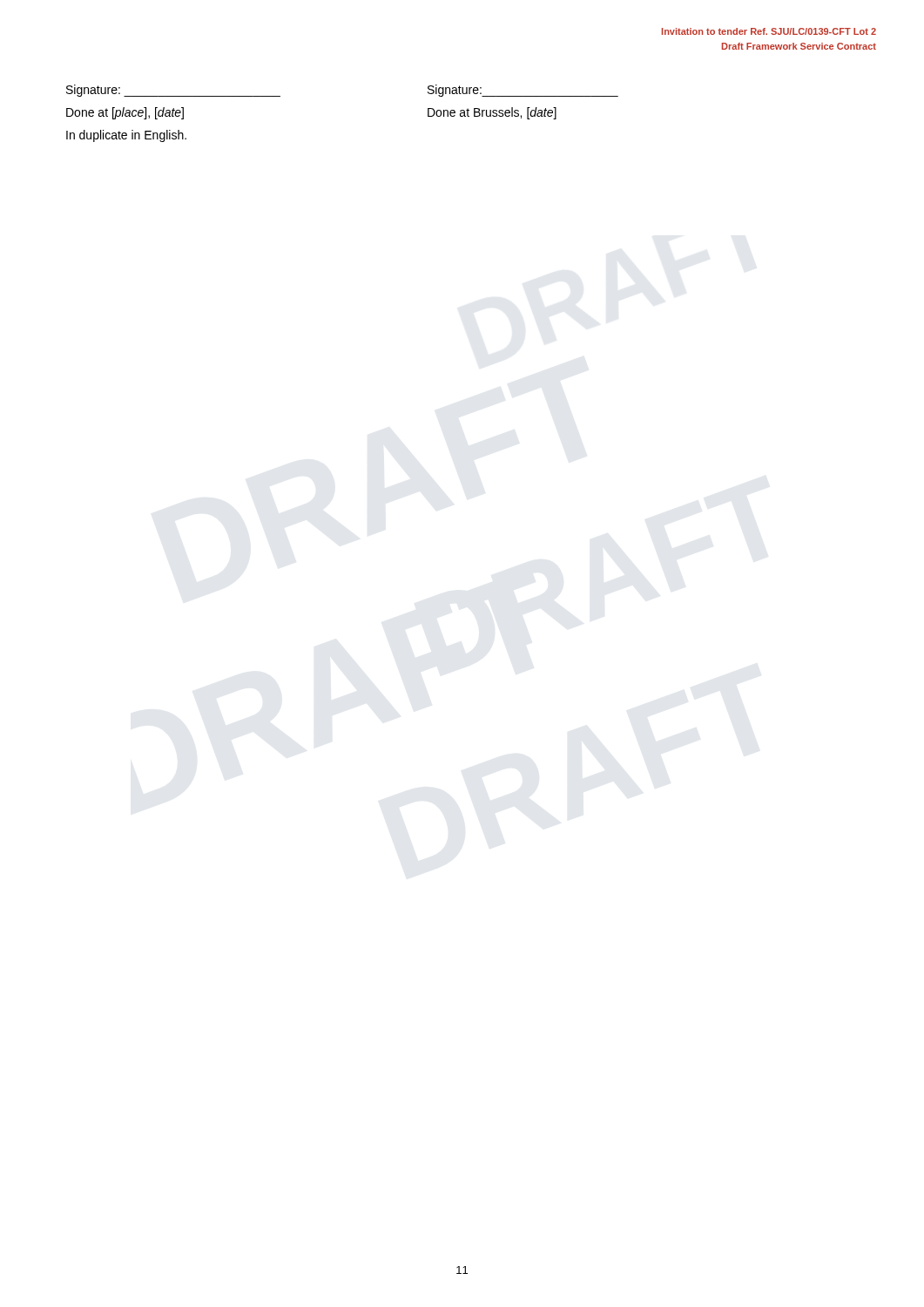
Task: Where does it say "Signature: _______________________"?
Action: point(173,90)
